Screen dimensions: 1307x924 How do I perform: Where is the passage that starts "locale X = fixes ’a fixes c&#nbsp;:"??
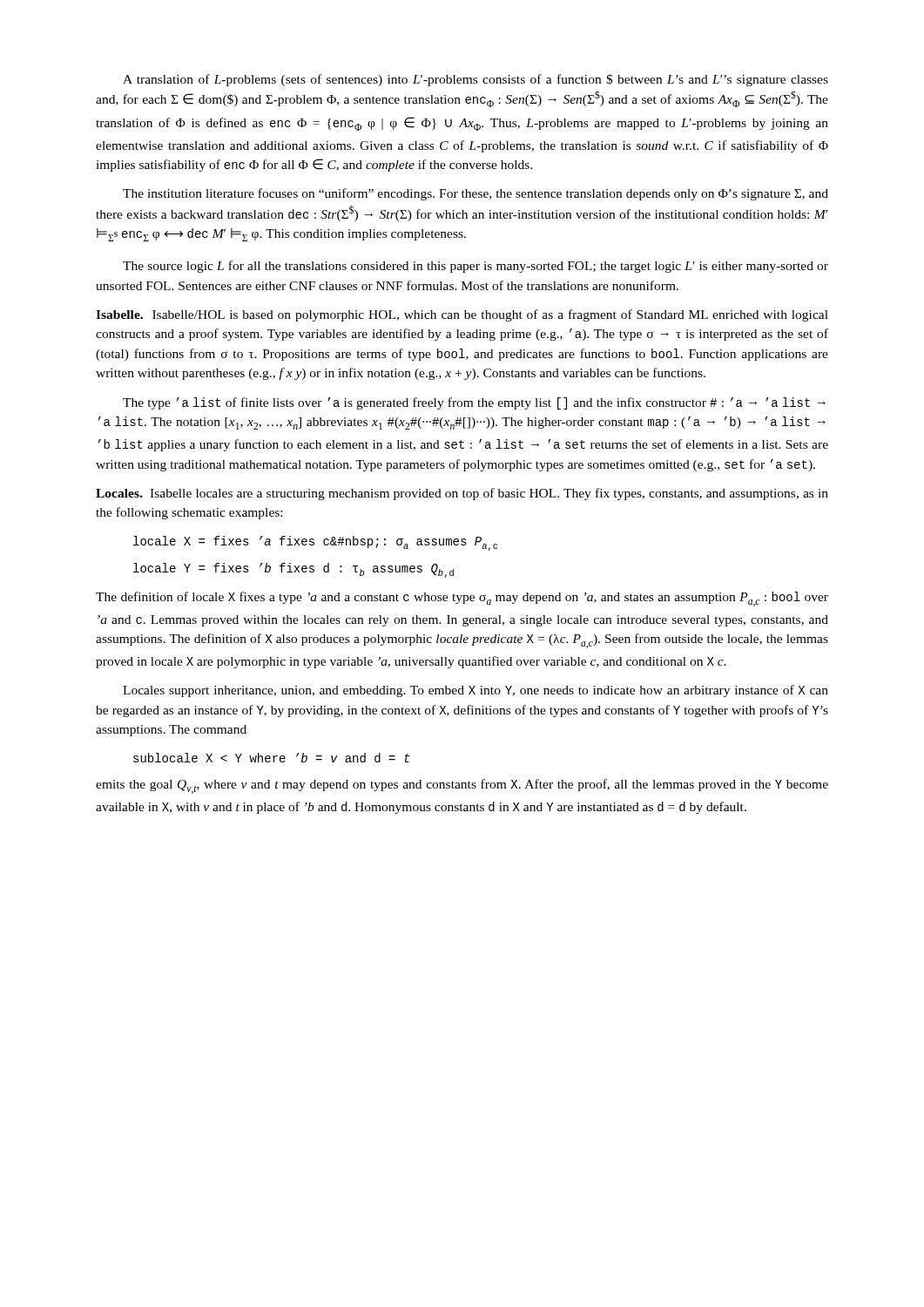tap(315, 543)
